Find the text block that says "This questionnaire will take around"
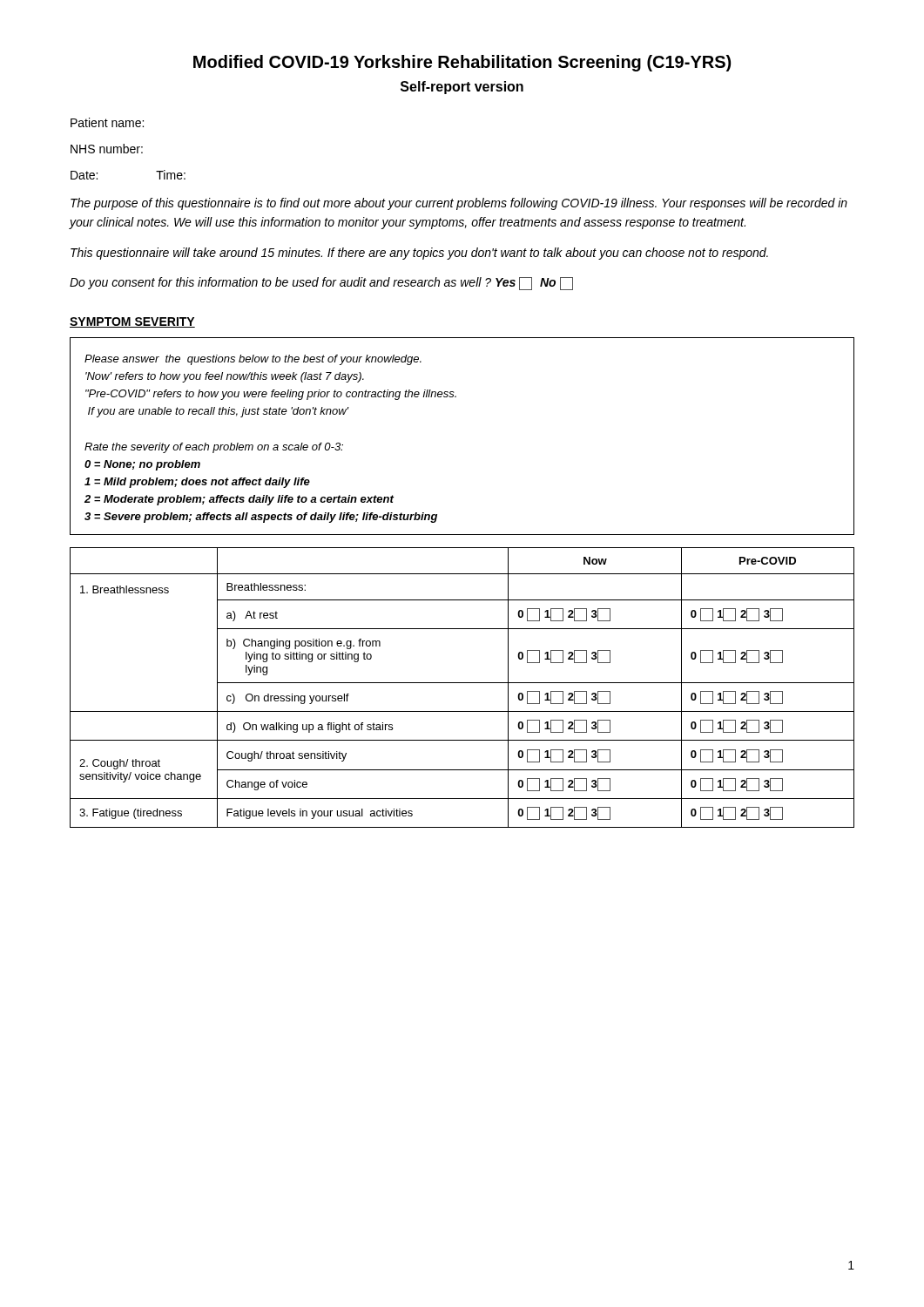 [420, 253]
